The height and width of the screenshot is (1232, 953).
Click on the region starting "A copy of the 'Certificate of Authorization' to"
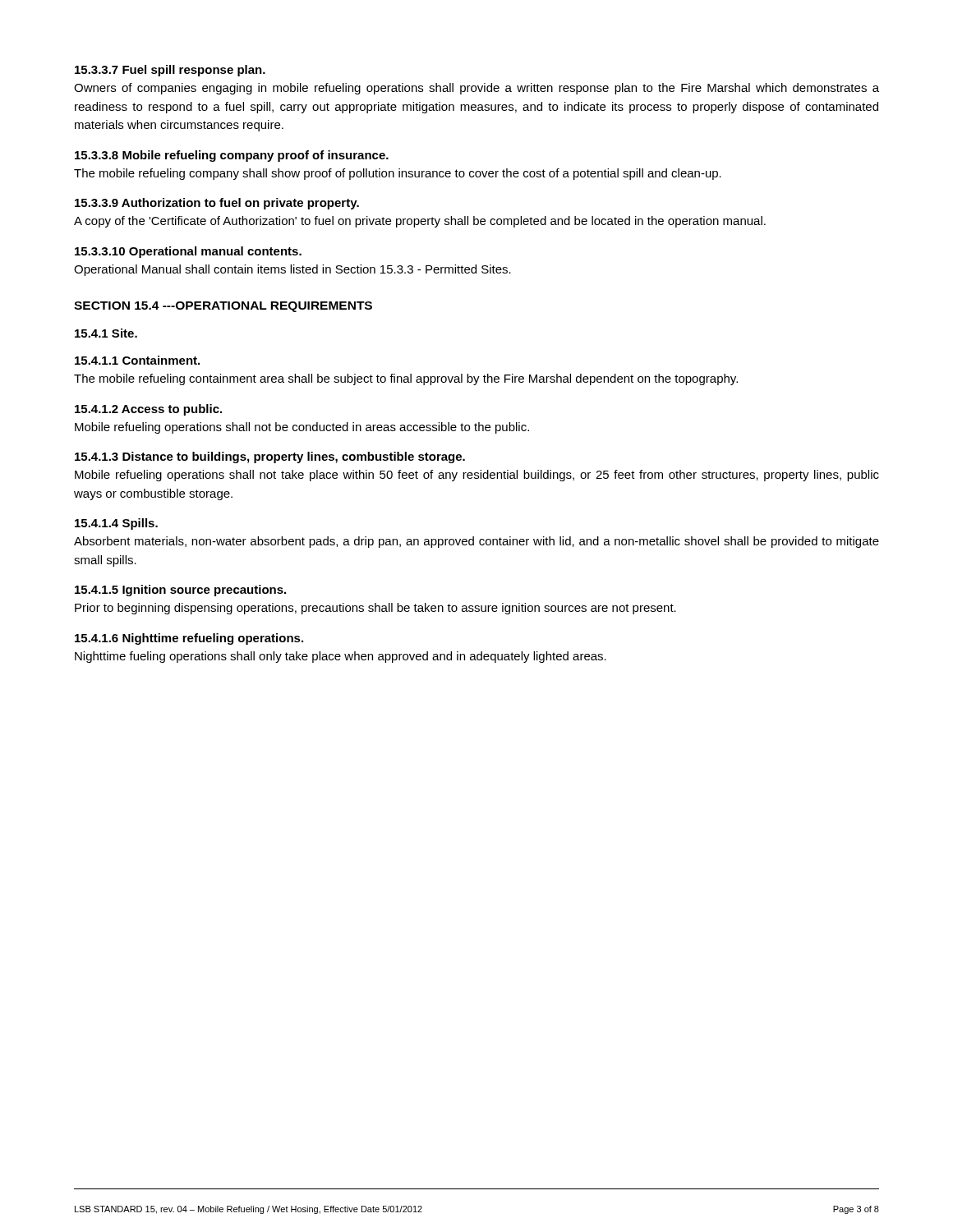476,221
